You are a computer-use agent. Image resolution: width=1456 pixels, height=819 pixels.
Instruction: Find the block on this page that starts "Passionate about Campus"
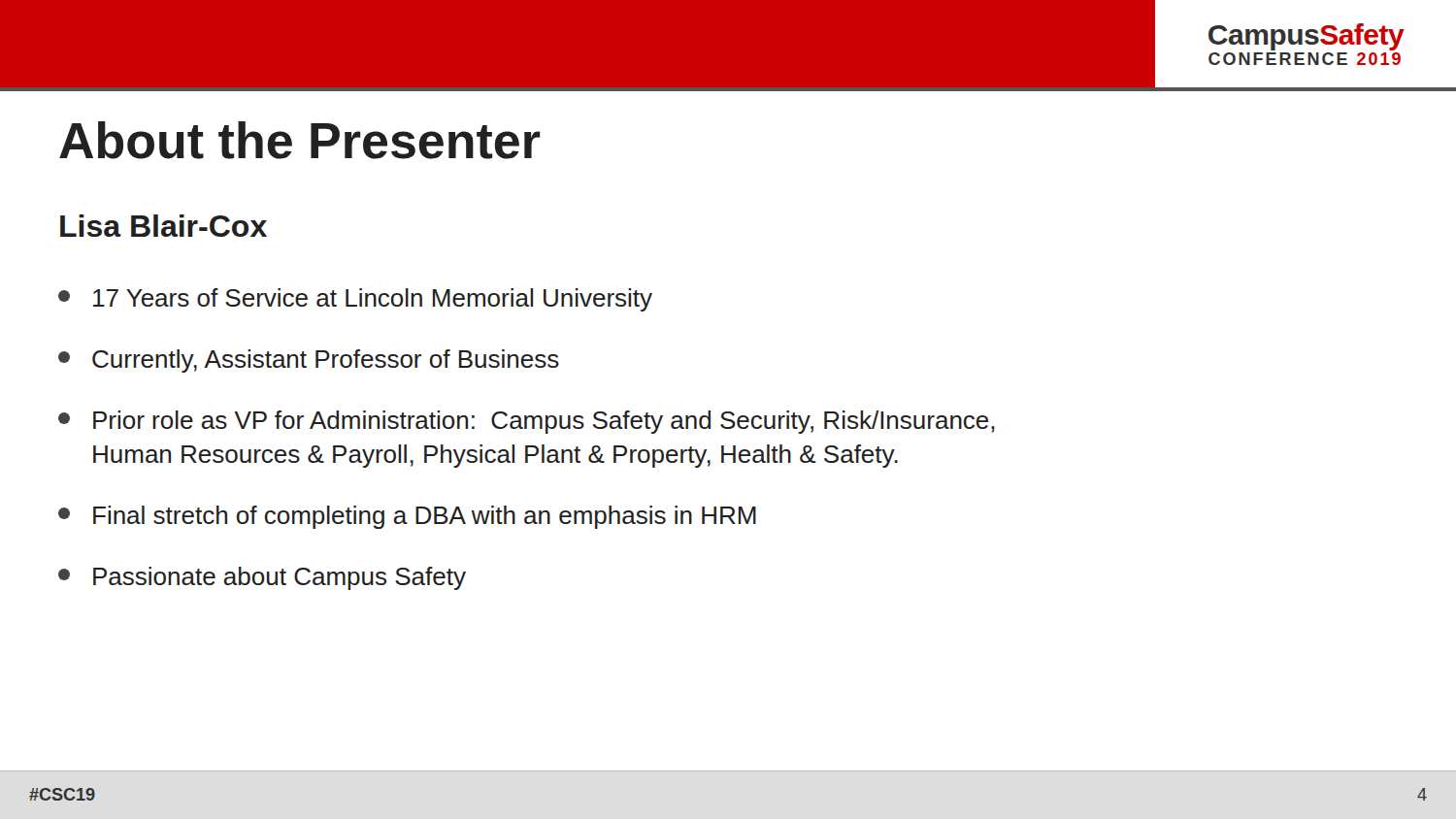coord(262,577)
